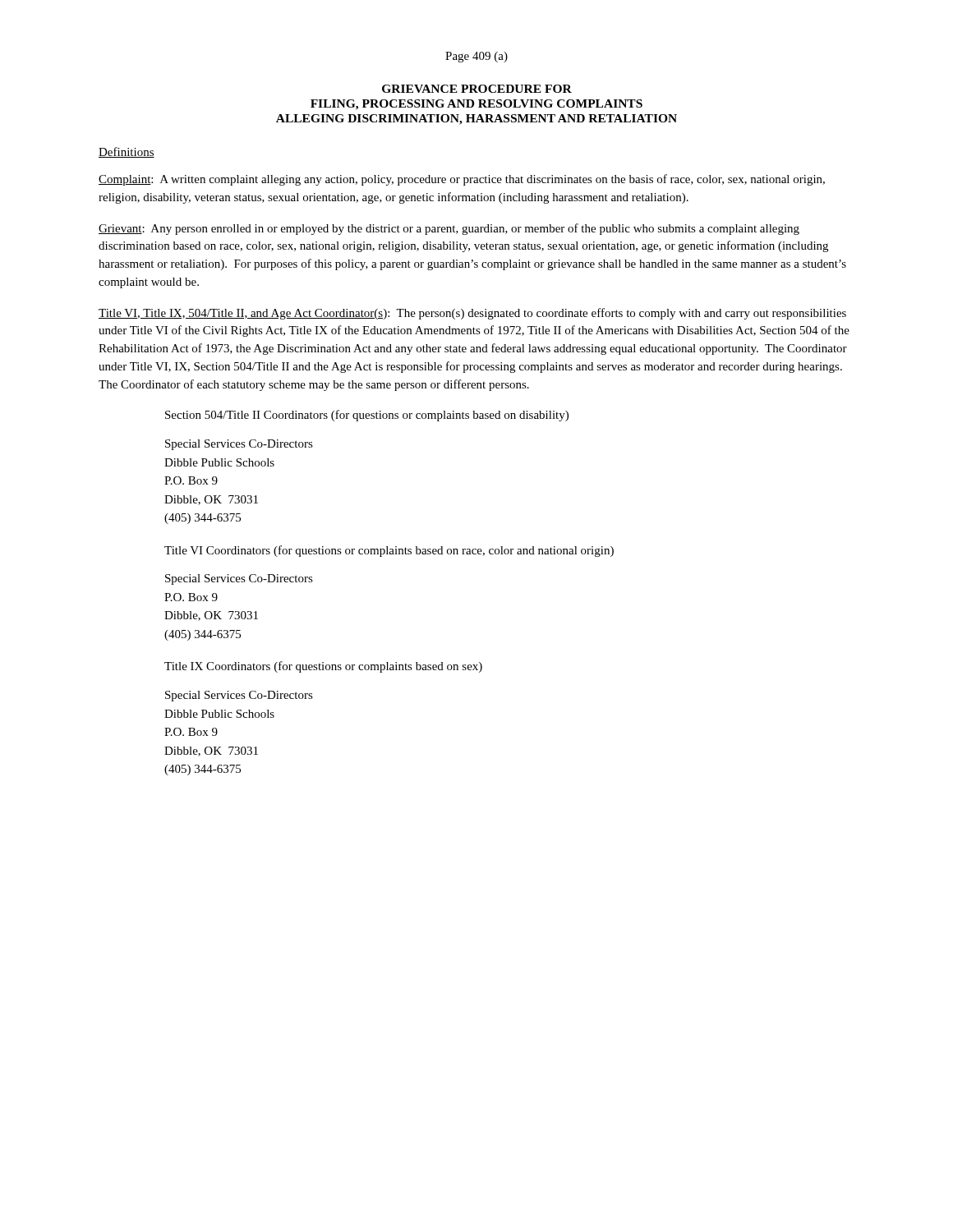Image resolution: width=953 pixels, height=1232 pixels.
Task: Navigate to the block starting "Section 504/Title II"
Action: pyautogui.click(x=367, y=415)
